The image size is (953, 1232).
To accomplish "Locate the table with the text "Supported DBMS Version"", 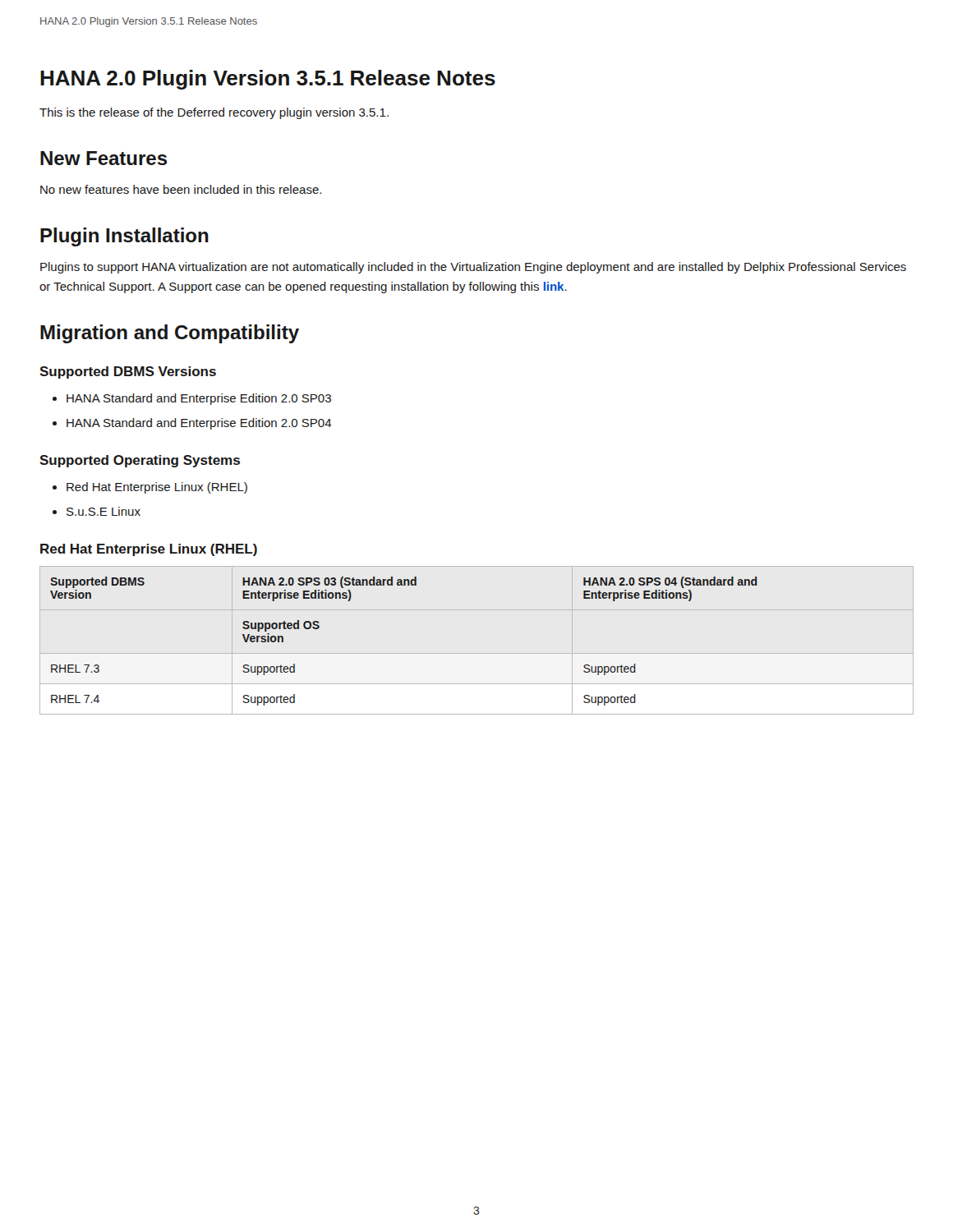I will (476, 640).
